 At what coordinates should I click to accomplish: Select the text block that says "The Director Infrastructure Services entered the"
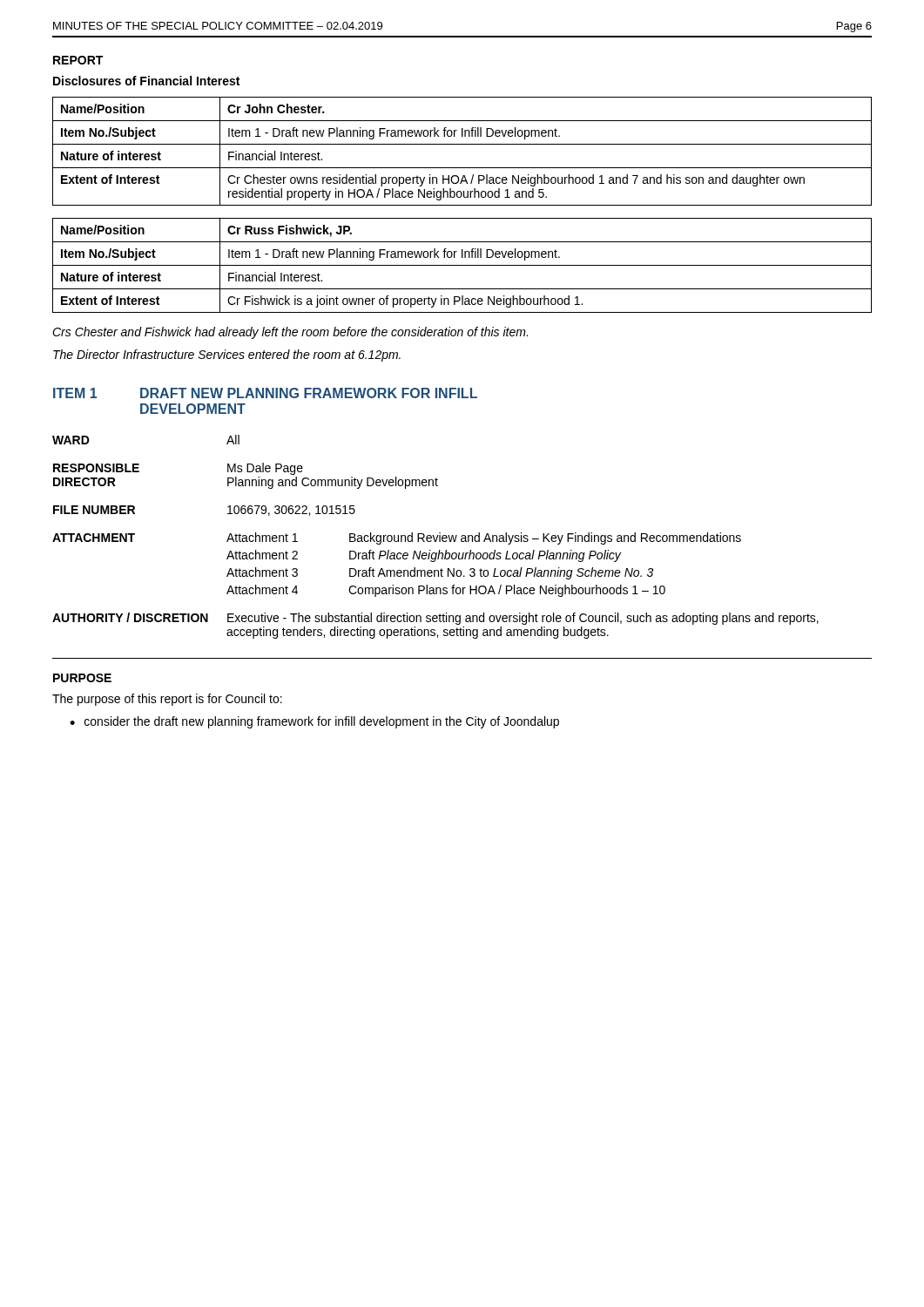227,355
